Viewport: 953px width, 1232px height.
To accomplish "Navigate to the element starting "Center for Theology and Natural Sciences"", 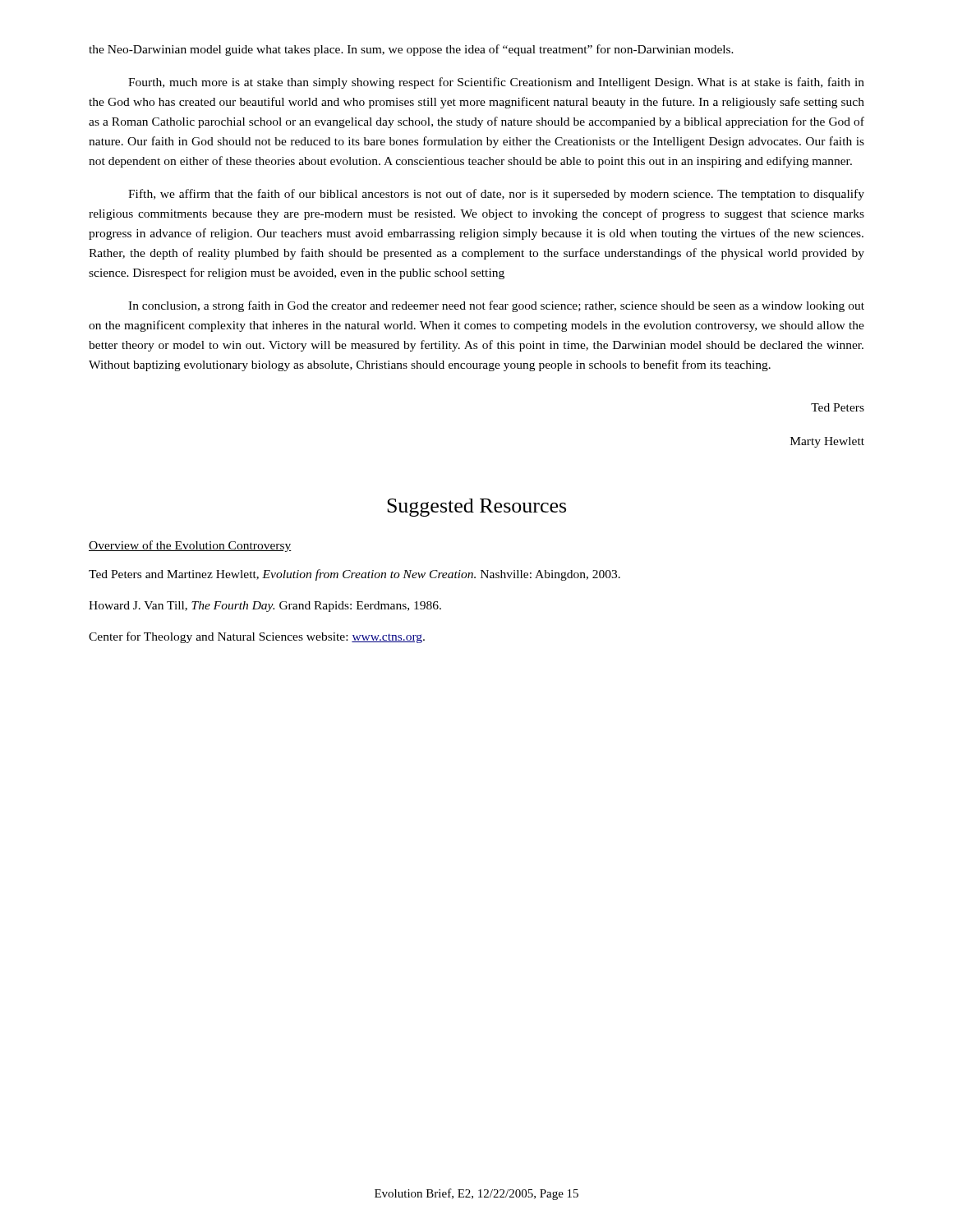I will [x=257, y=636].
